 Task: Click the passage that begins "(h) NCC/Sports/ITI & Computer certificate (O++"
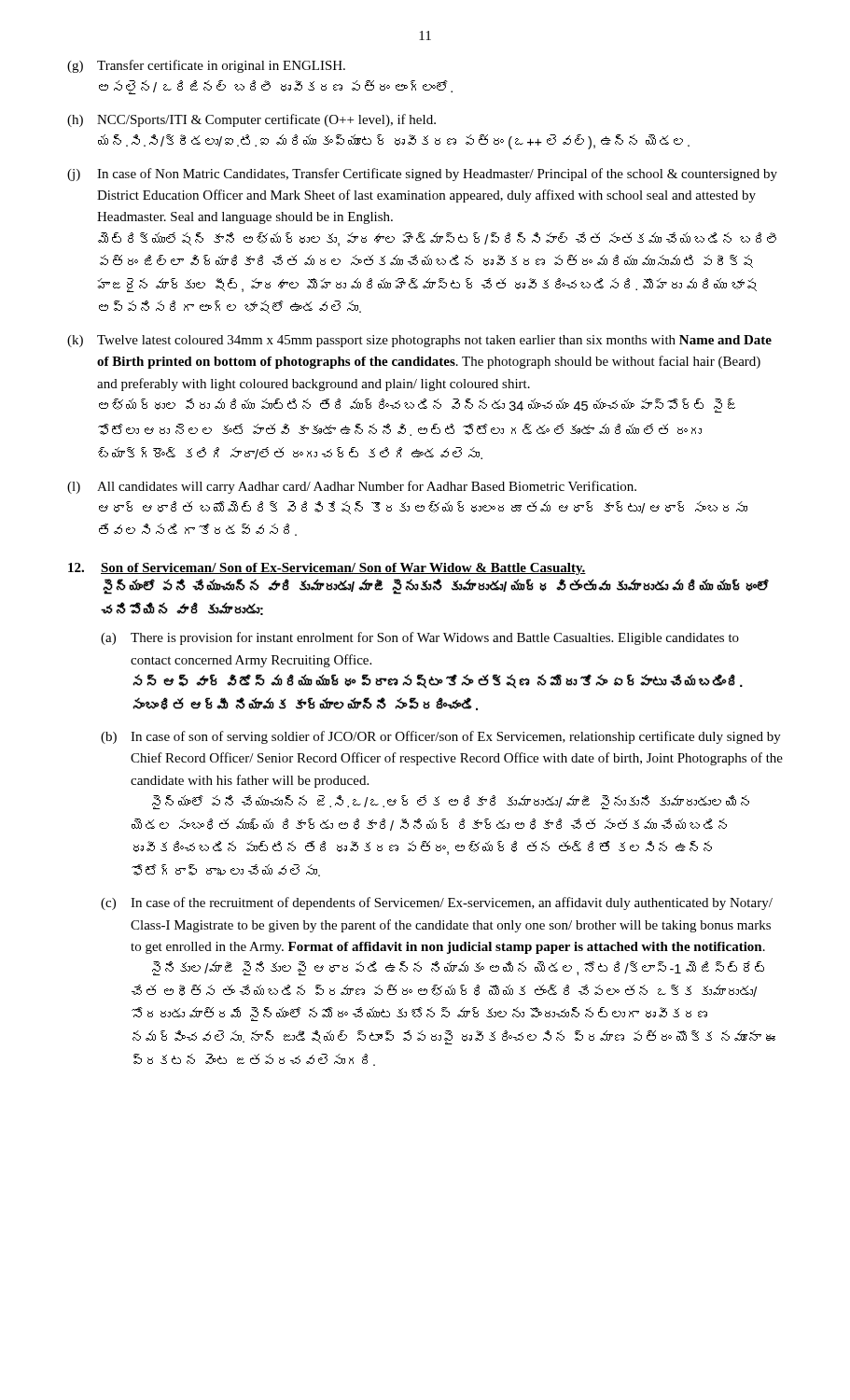(x=425, y=131)
